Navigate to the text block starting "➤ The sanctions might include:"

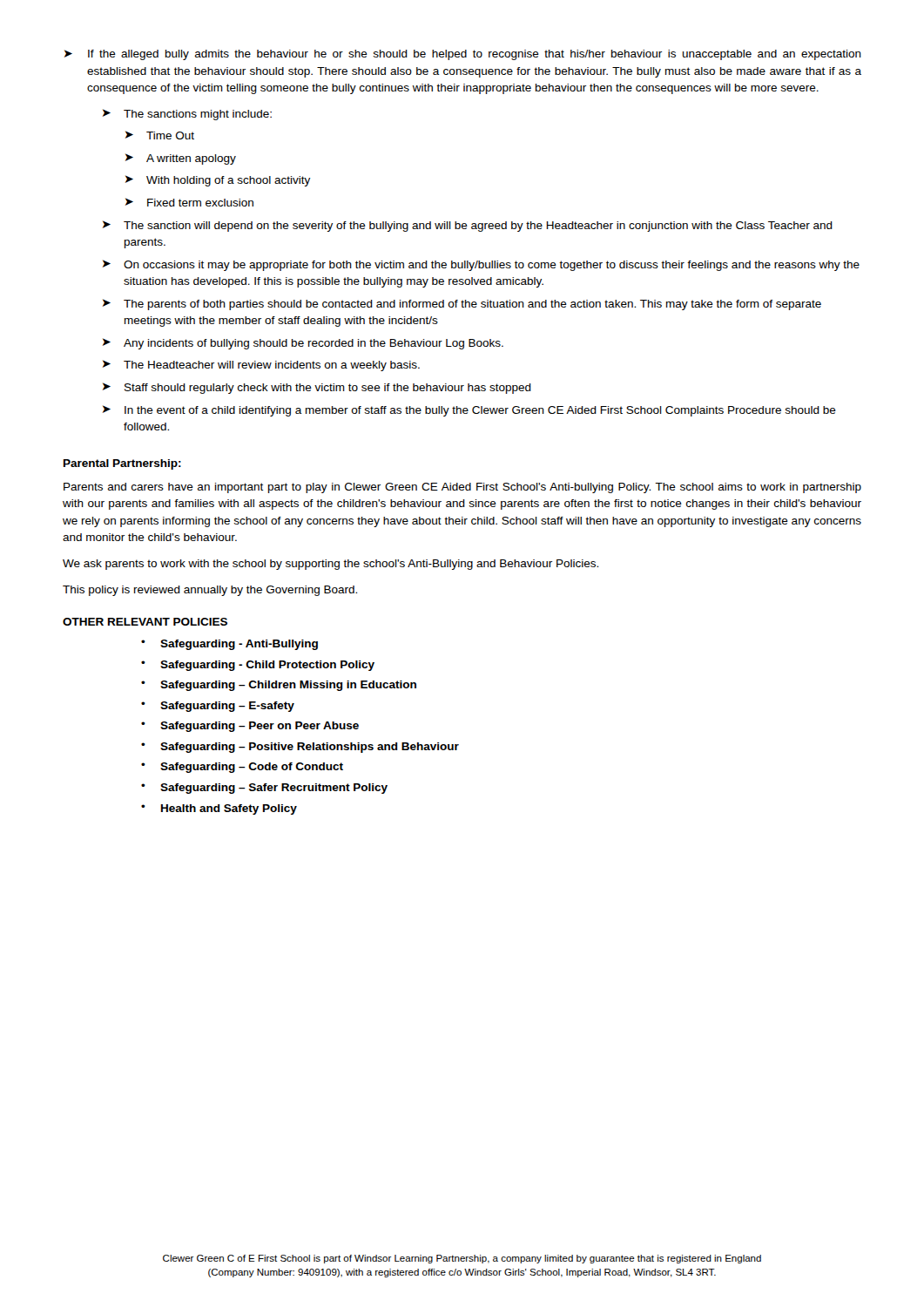187,115
